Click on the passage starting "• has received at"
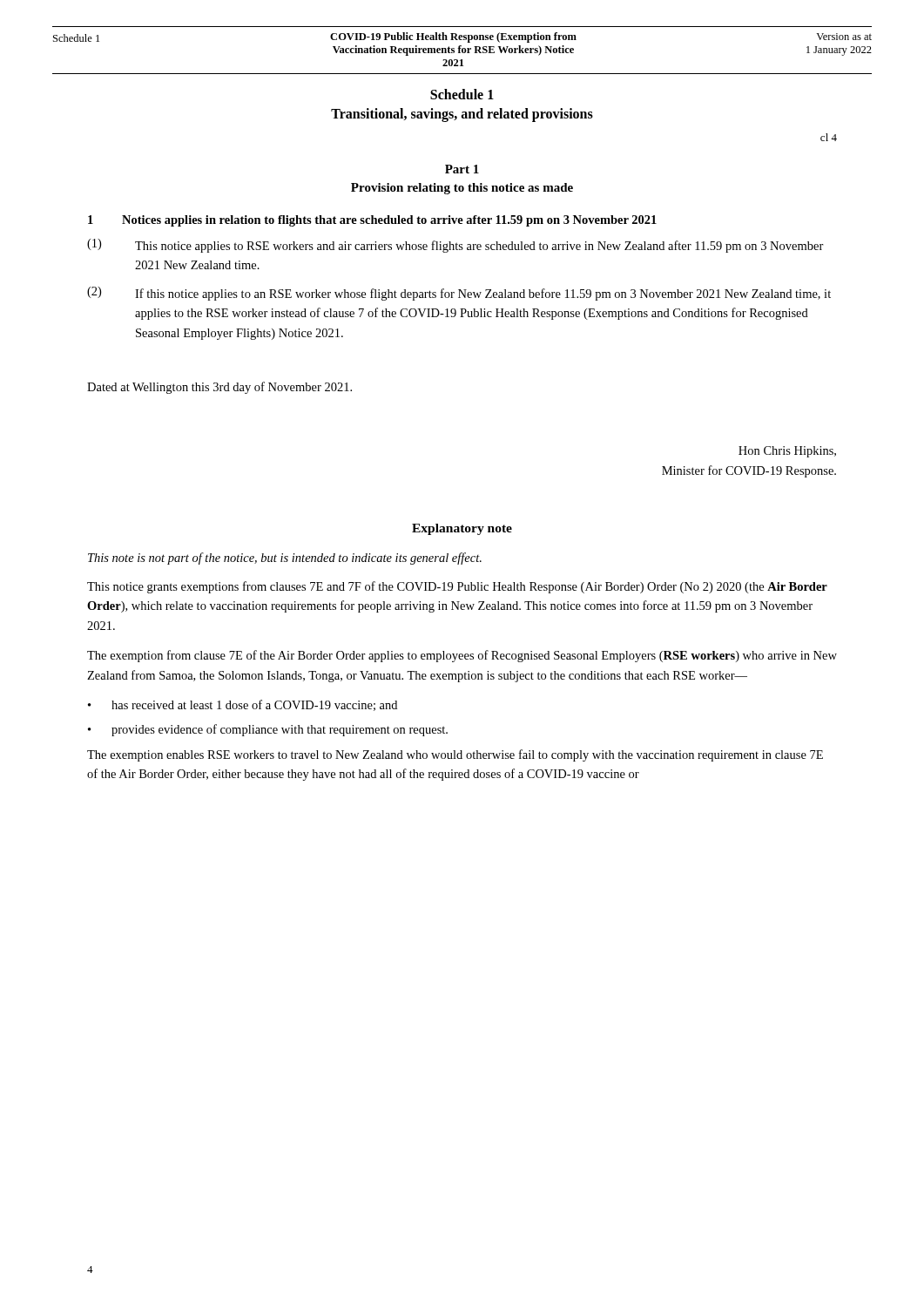Viewport: 924px width, 1307px height. (242, 705)
